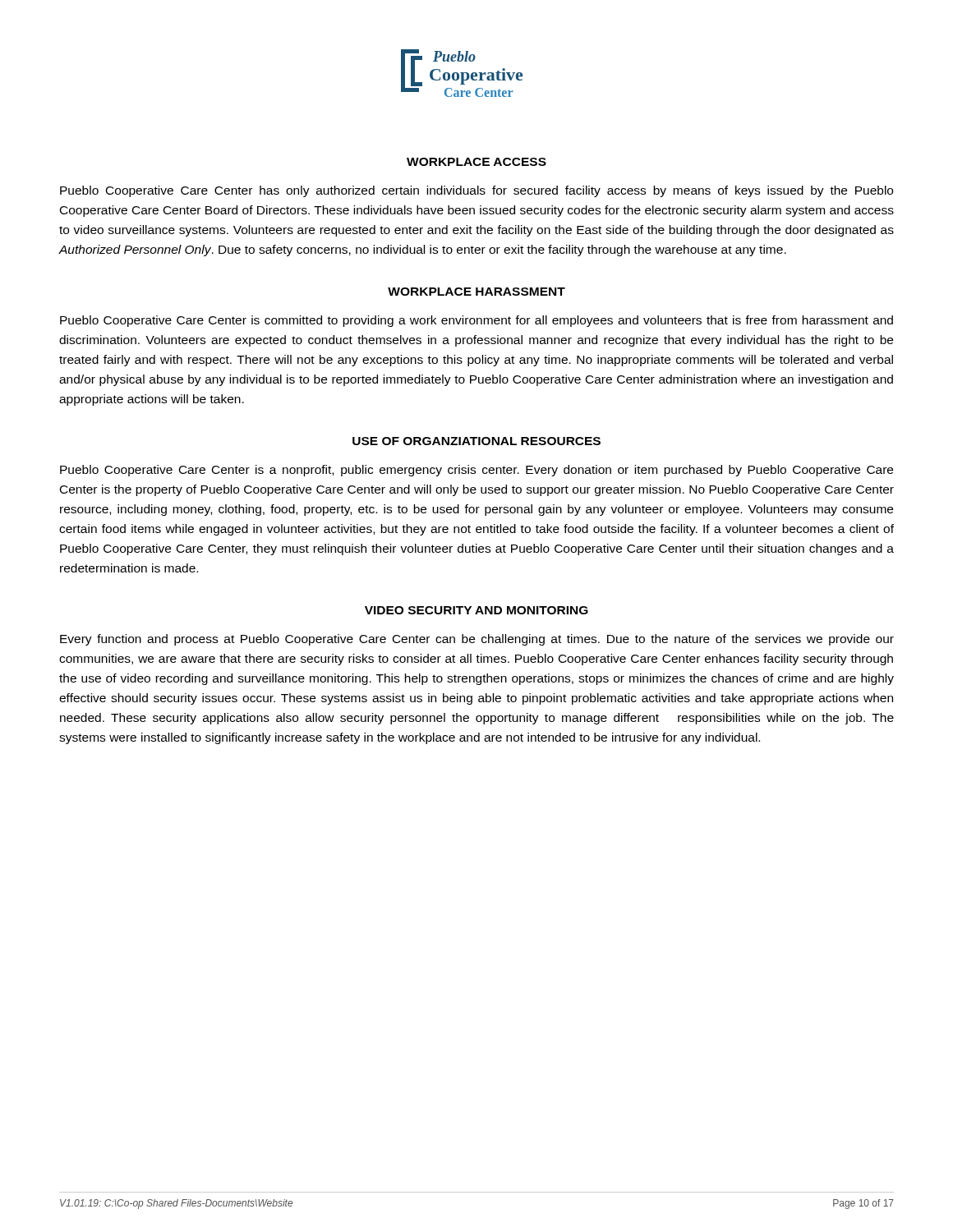Click on the text block containing "Pueblo Cooperative Care Center has only"

click(x=476, y=220)
